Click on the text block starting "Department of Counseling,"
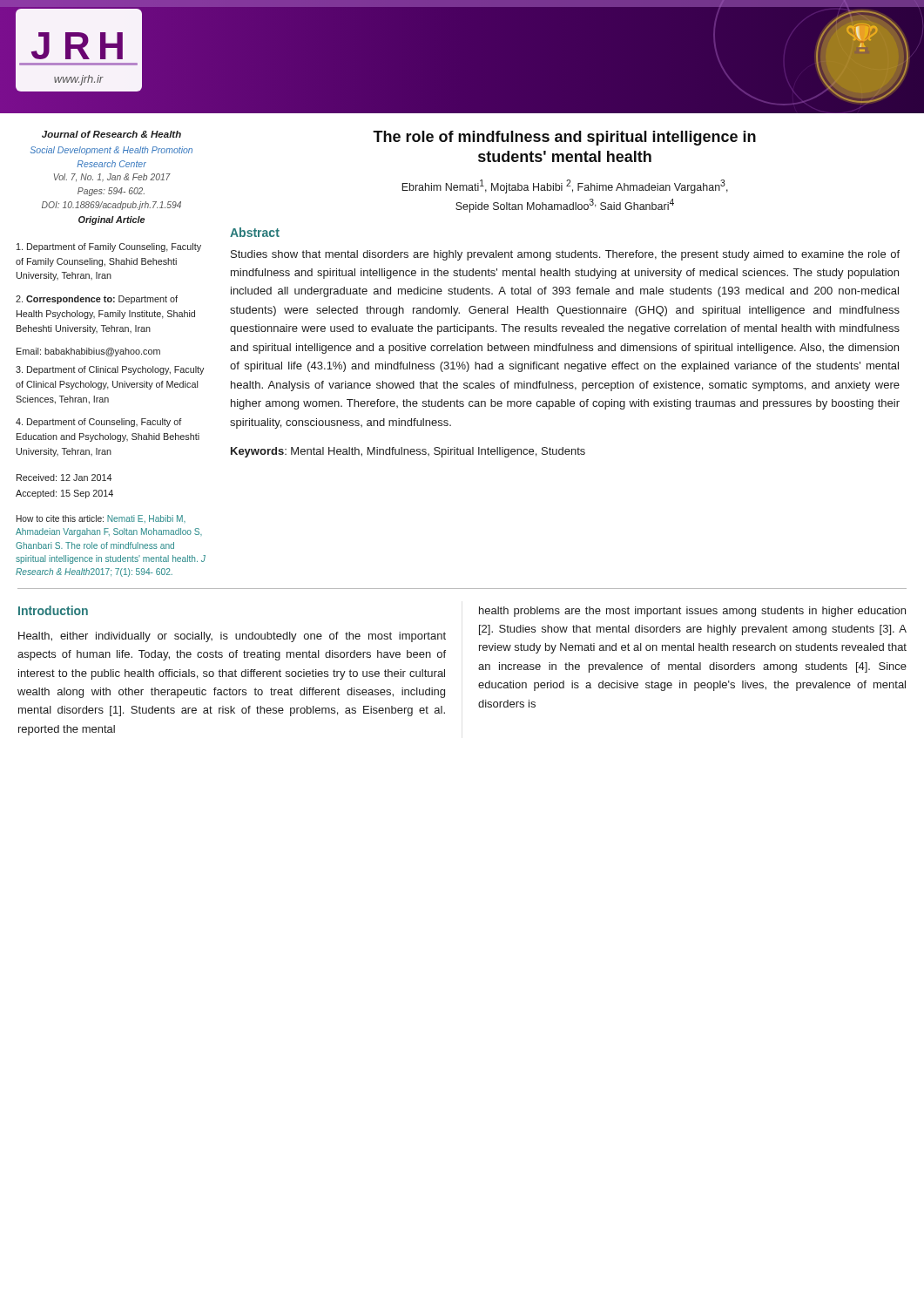Screen dimensions: 1307x924 [108, 437]
